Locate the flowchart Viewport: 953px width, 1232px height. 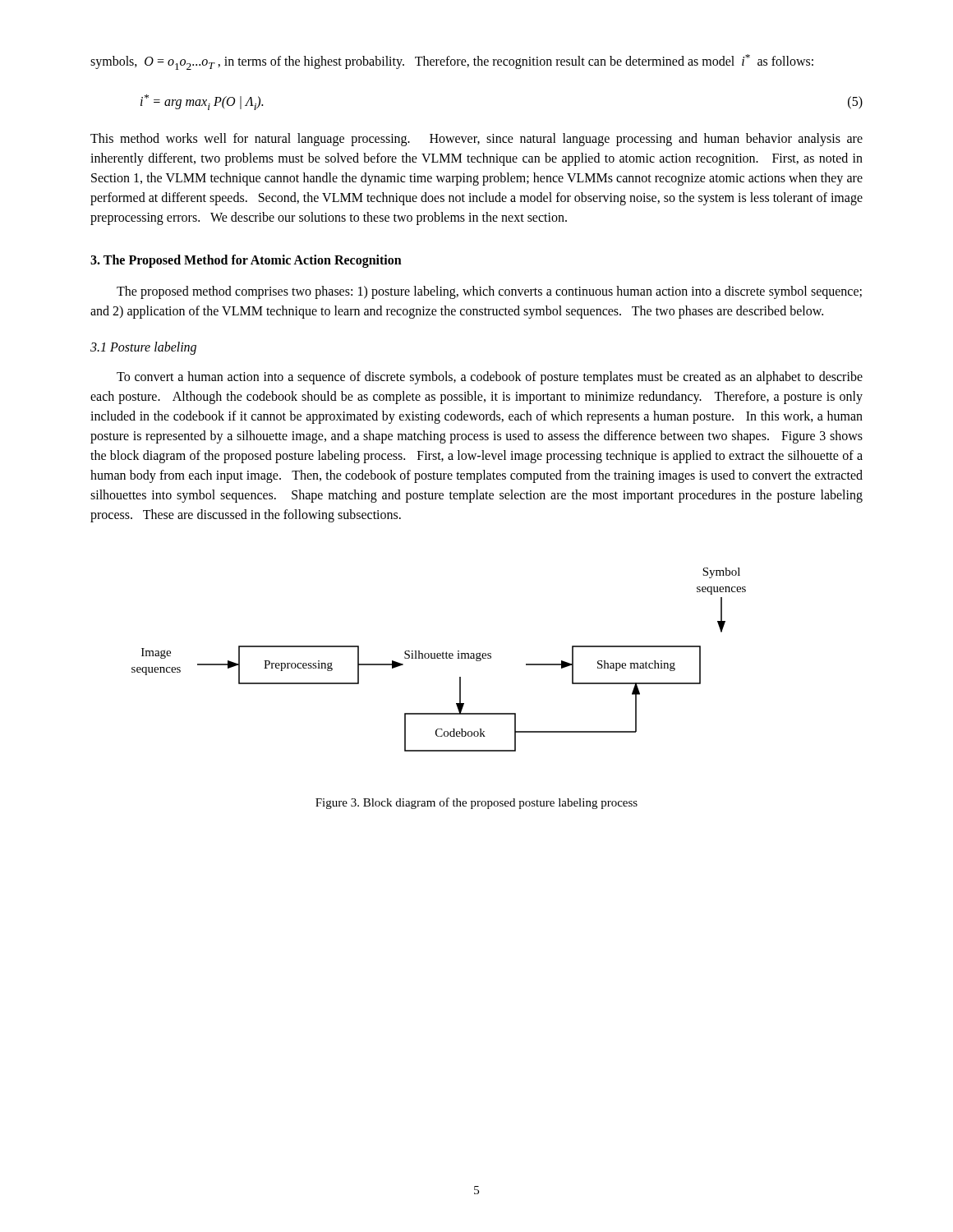[476, 667]
